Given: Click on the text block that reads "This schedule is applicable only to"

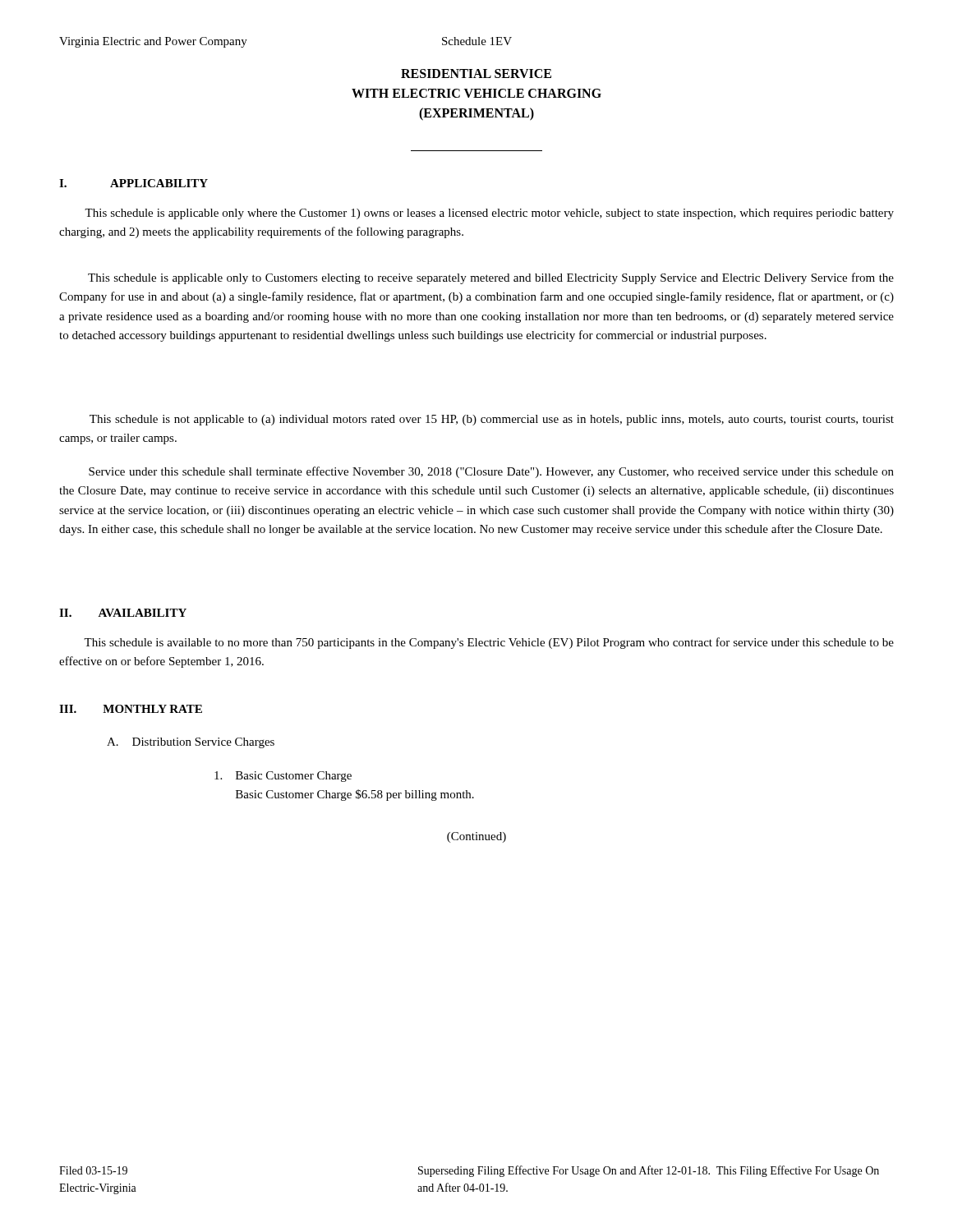Looking at the screenshot, I should [476, 306].
